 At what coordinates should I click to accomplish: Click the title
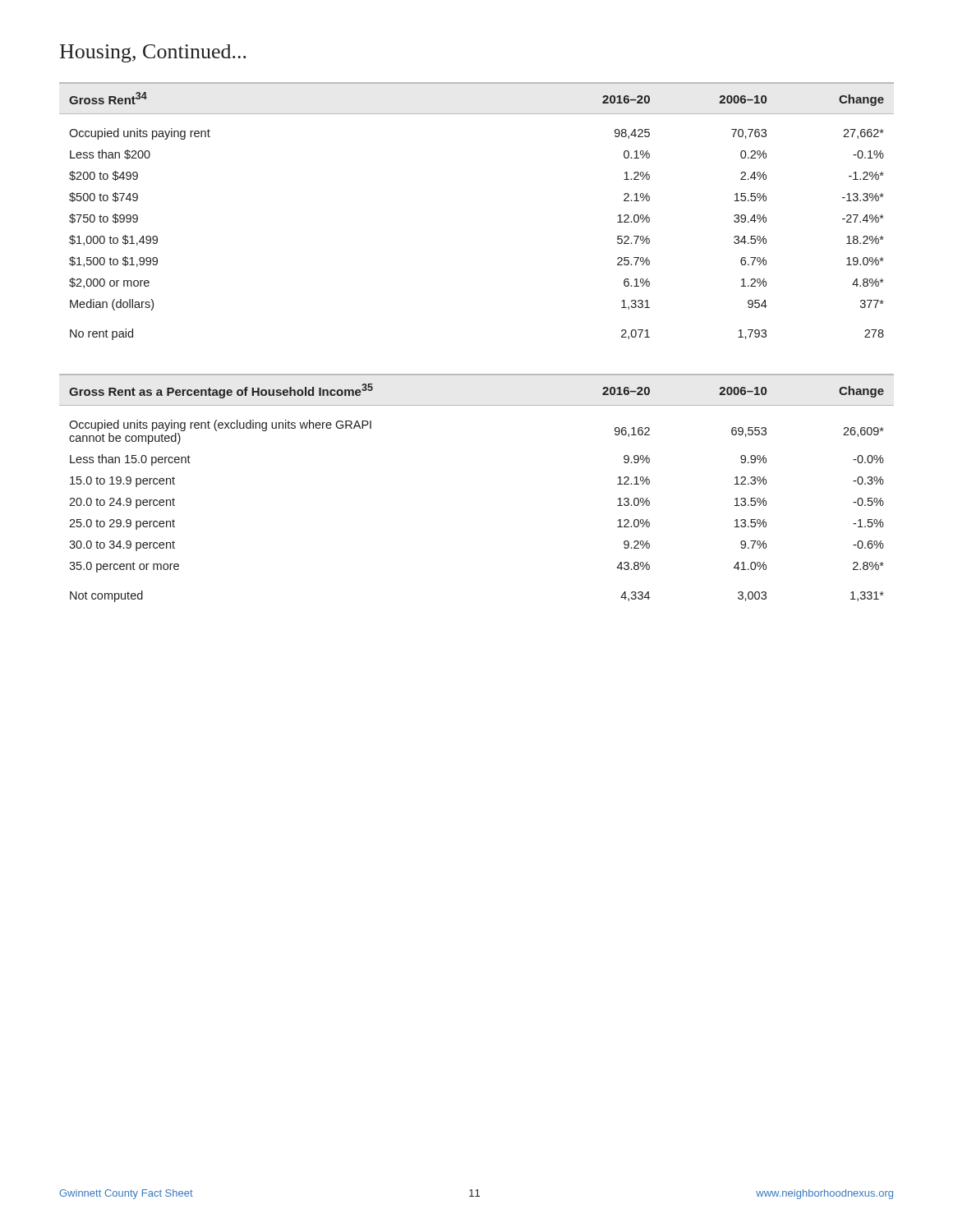(x=153, y=51)
